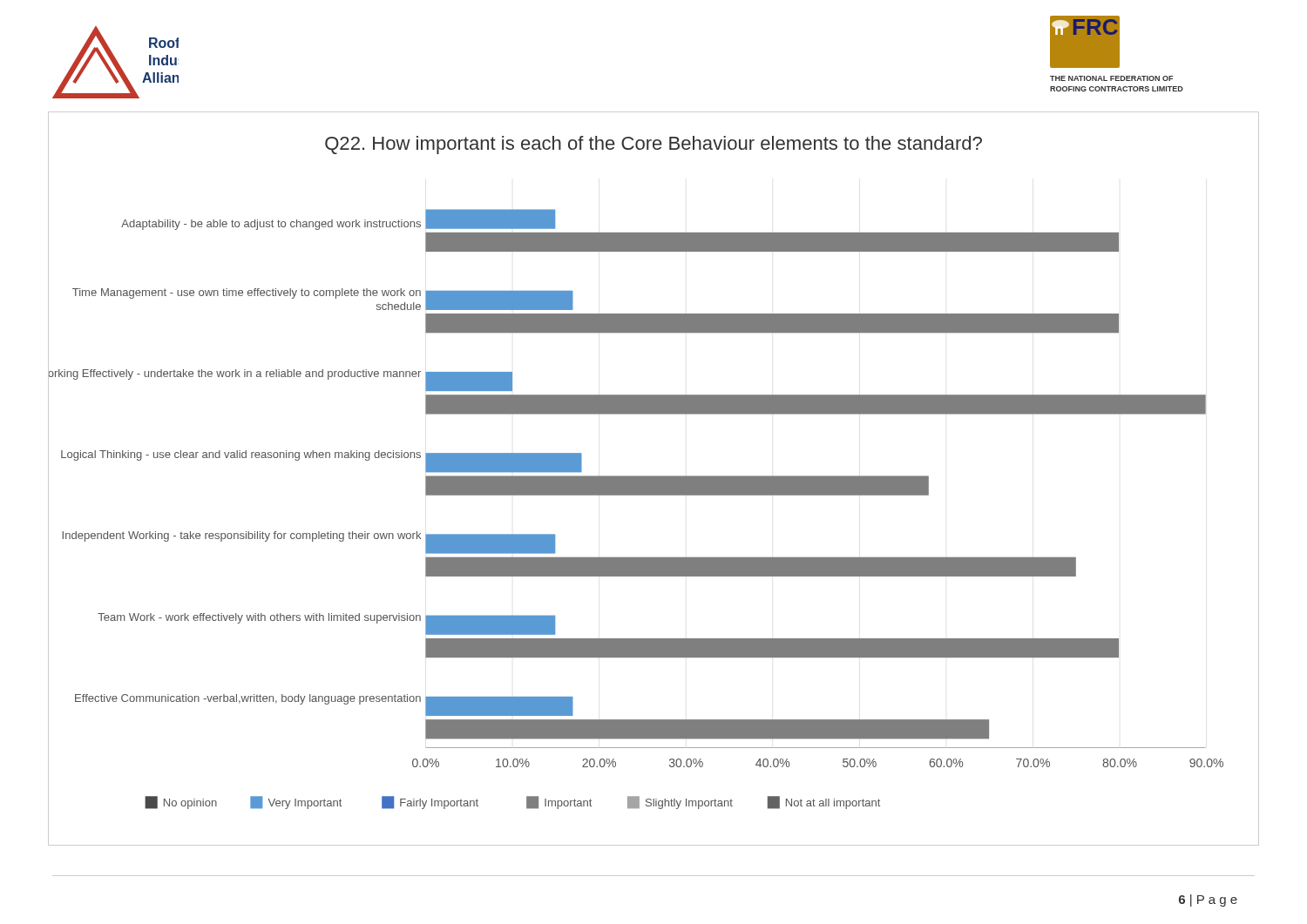Select the grouped bar chart
The height and width of the screenshot is (924, 1307).
(x=654, y=479)
